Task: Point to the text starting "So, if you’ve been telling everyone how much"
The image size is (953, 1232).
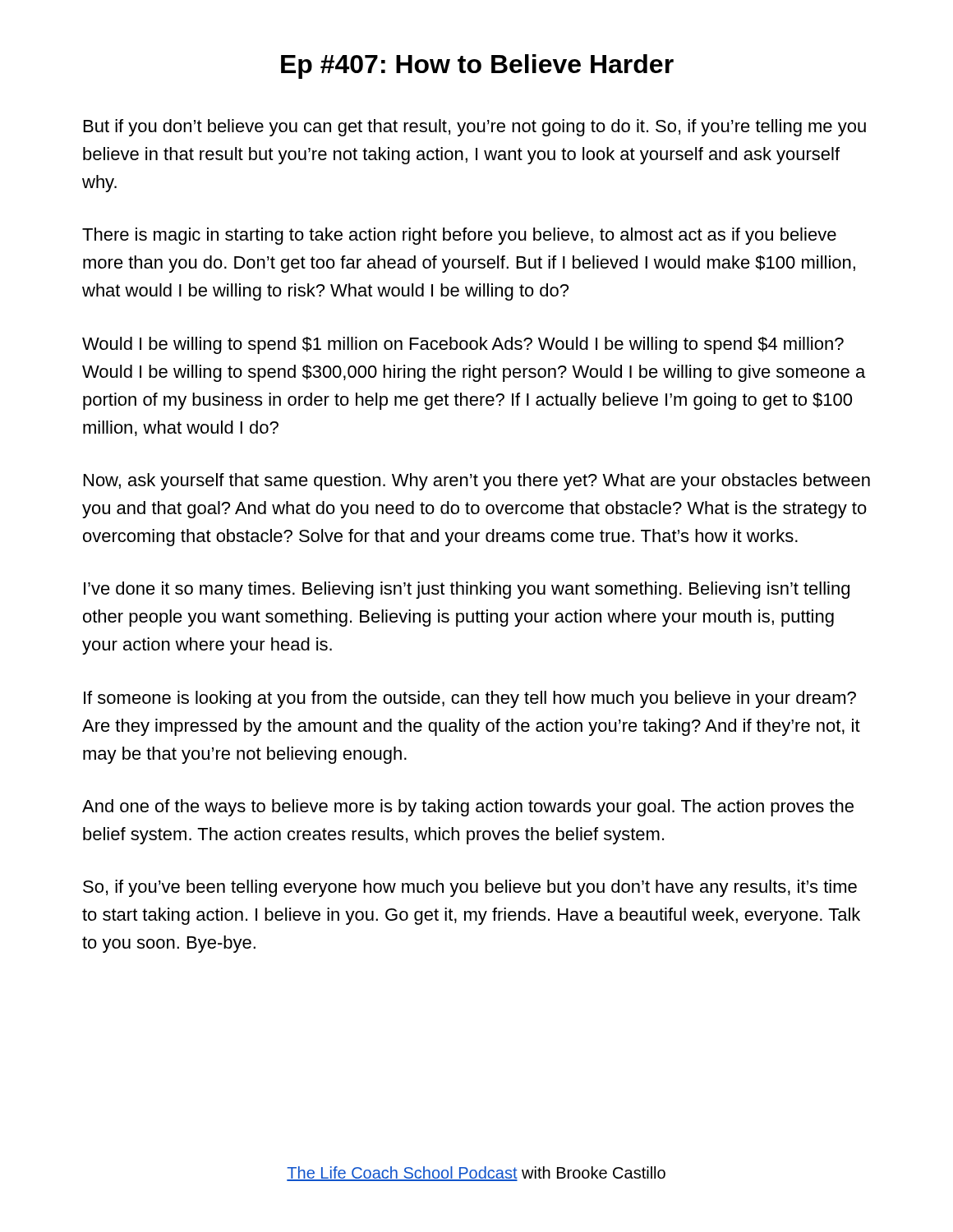Action: (x=471, y=915)
